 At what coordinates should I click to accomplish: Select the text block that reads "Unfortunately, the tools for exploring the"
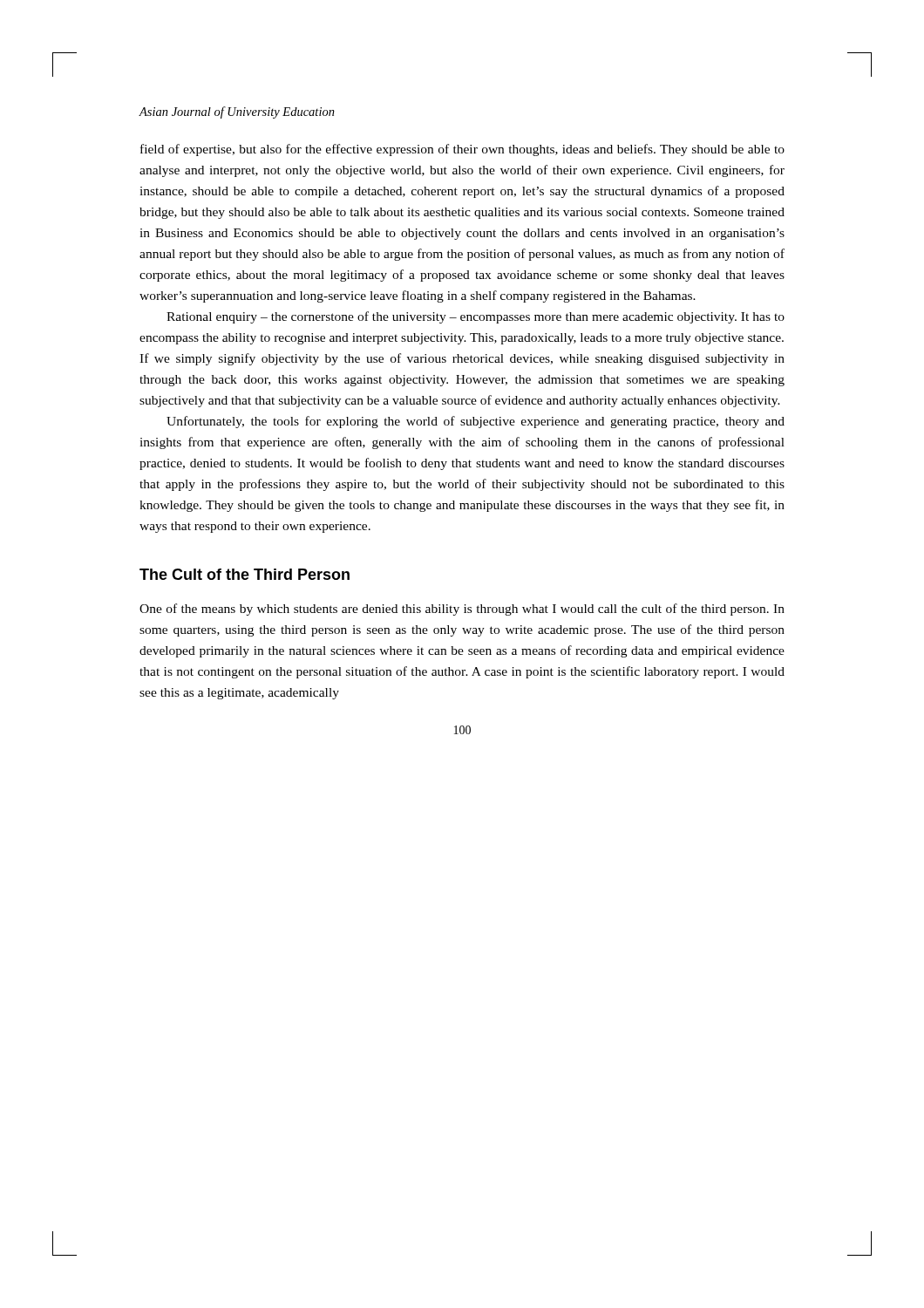[462, 474]
